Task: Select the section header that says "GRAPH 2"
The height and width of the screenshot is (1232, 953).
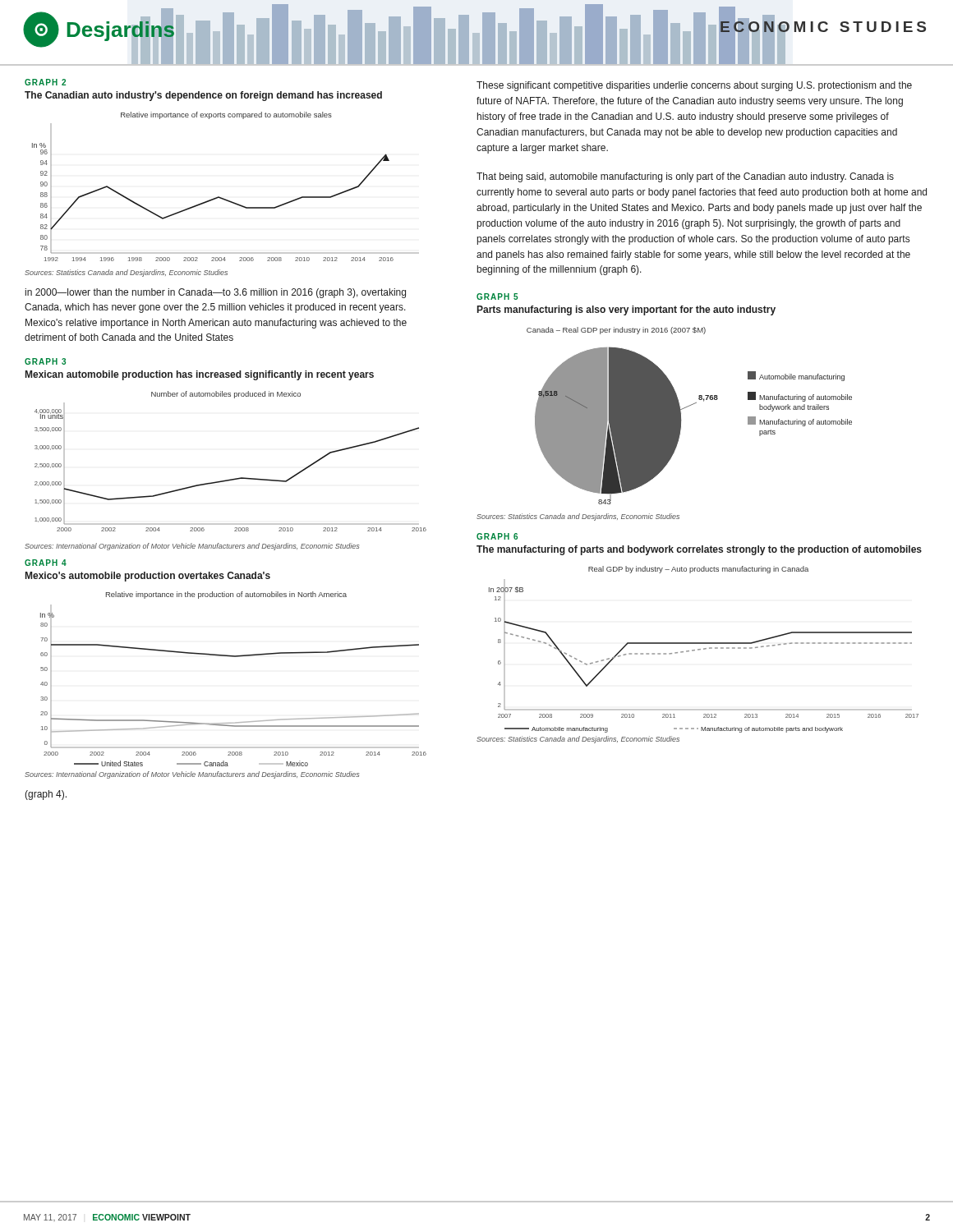Action: point(46,83)
